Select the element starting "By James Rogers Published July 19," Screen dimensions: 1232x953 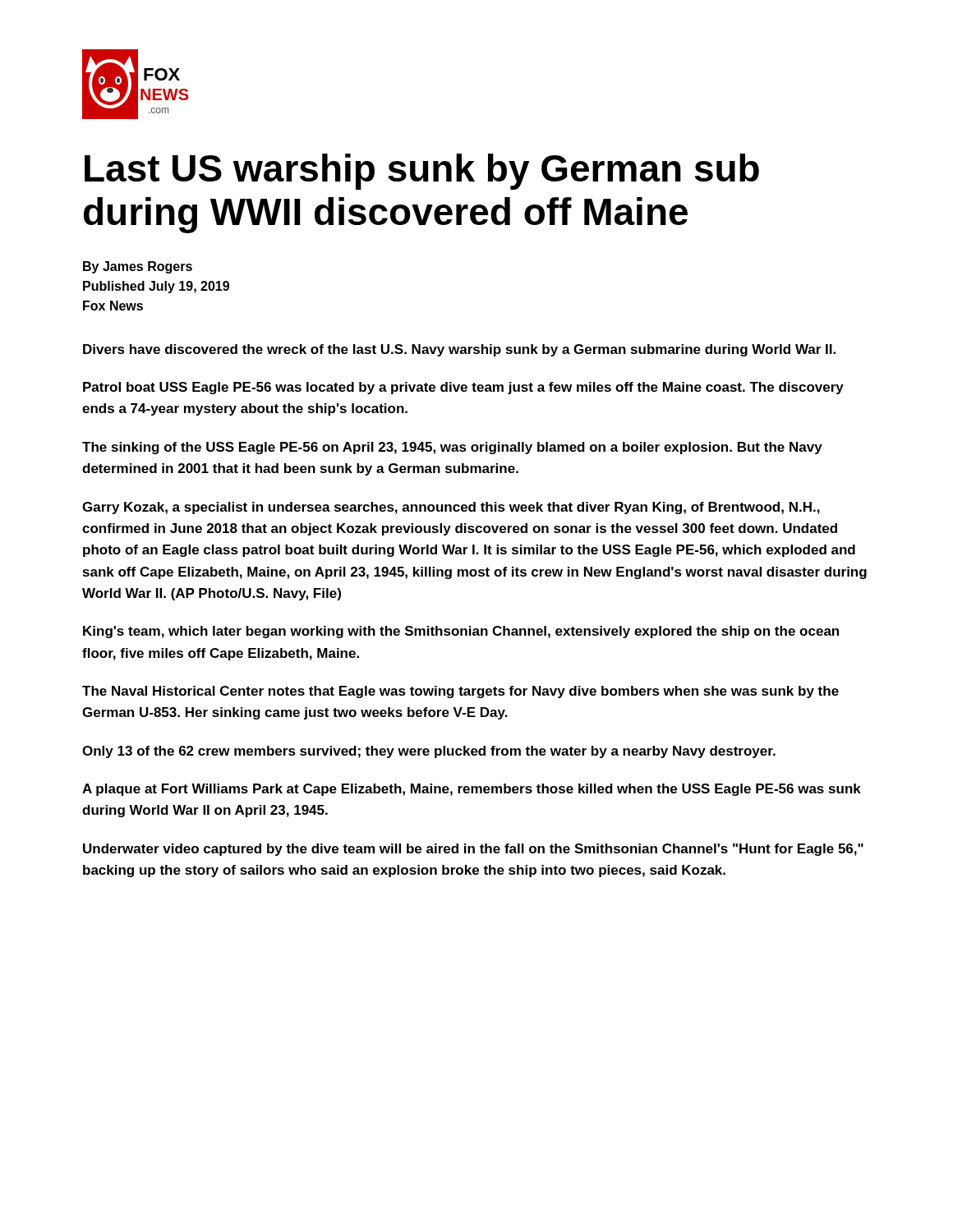click(x=138, y=267)
